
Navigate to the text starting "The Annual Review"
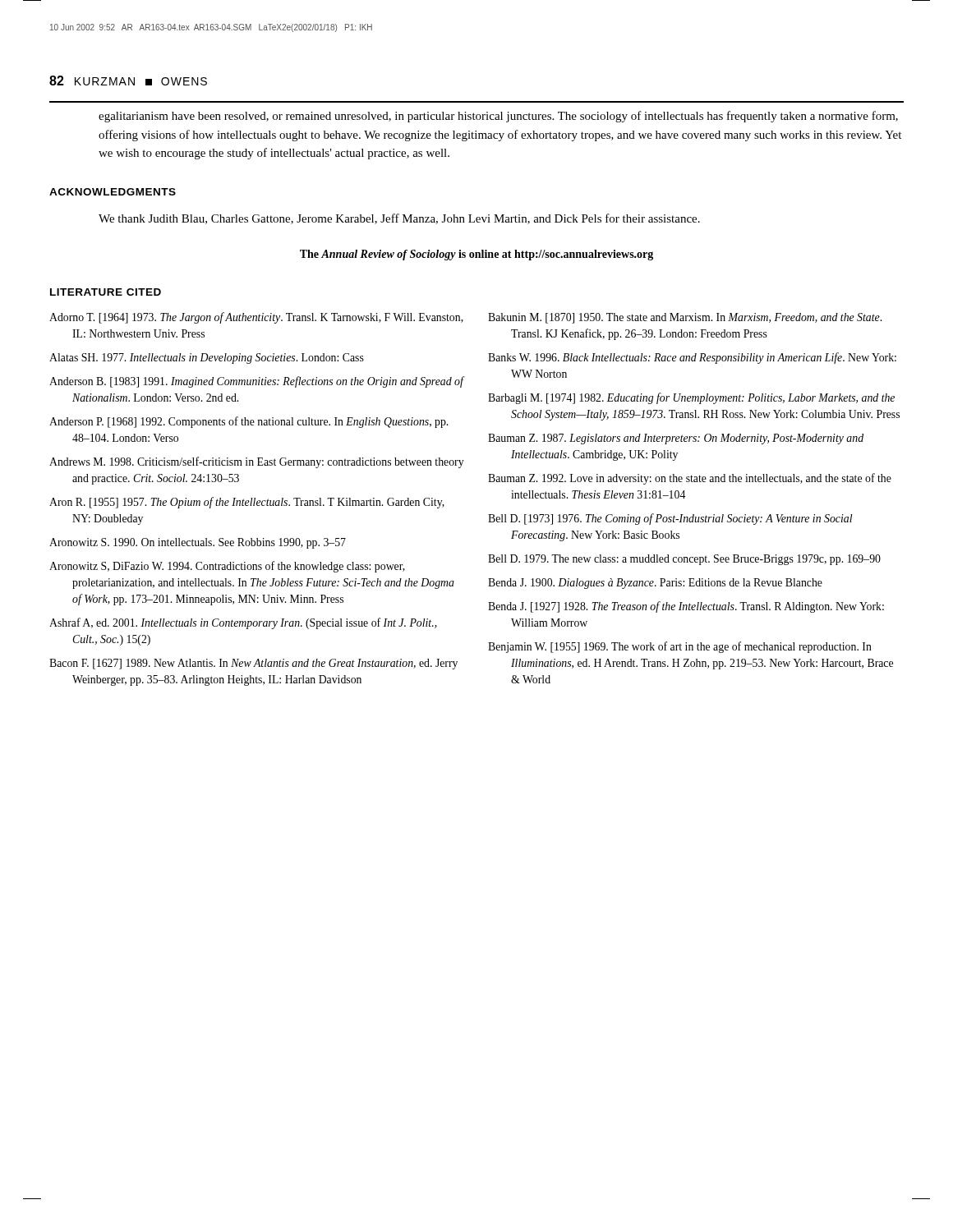click(476, 254)
